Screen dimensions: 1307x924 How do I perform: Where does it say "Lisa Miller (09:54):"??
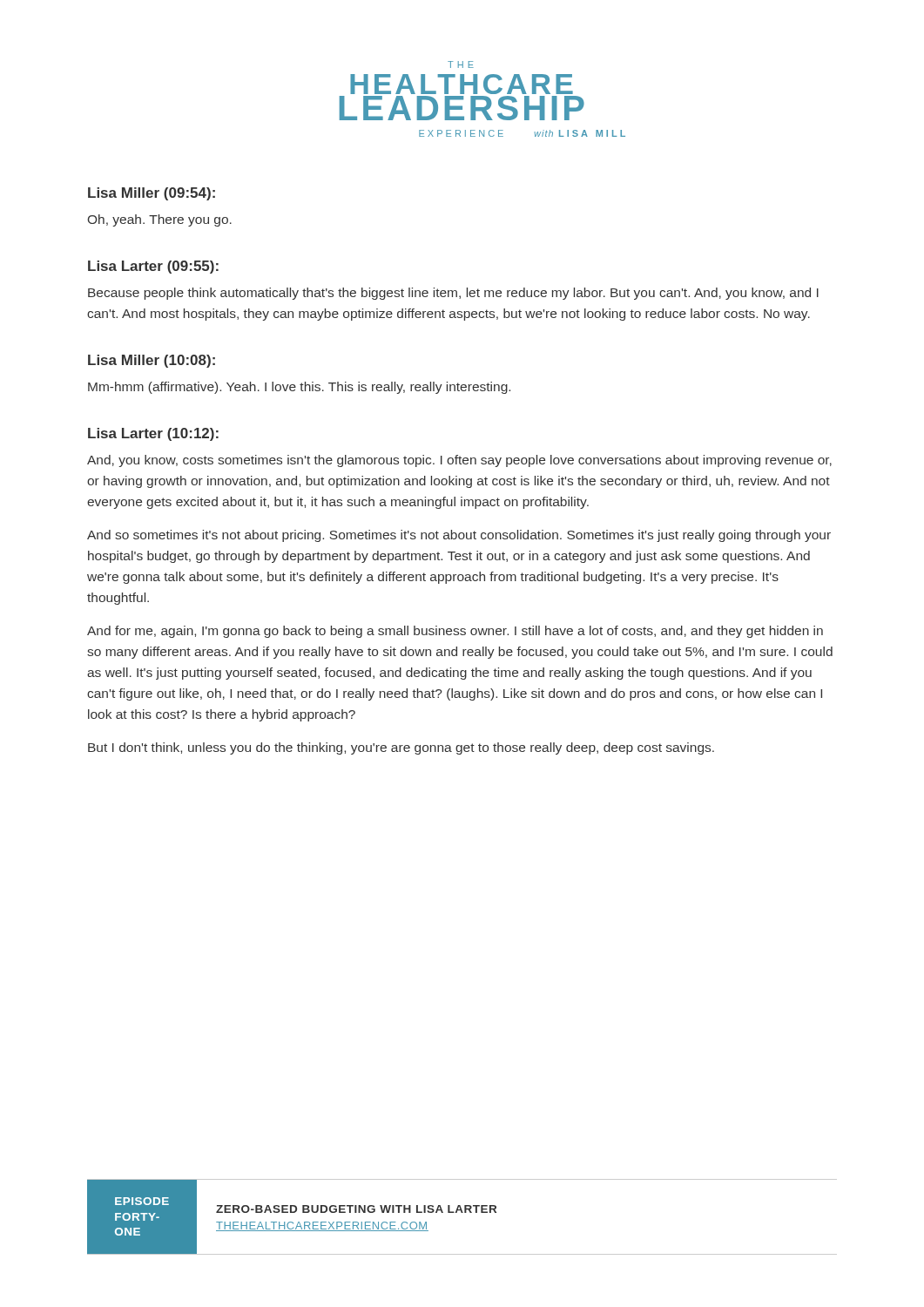152,193
